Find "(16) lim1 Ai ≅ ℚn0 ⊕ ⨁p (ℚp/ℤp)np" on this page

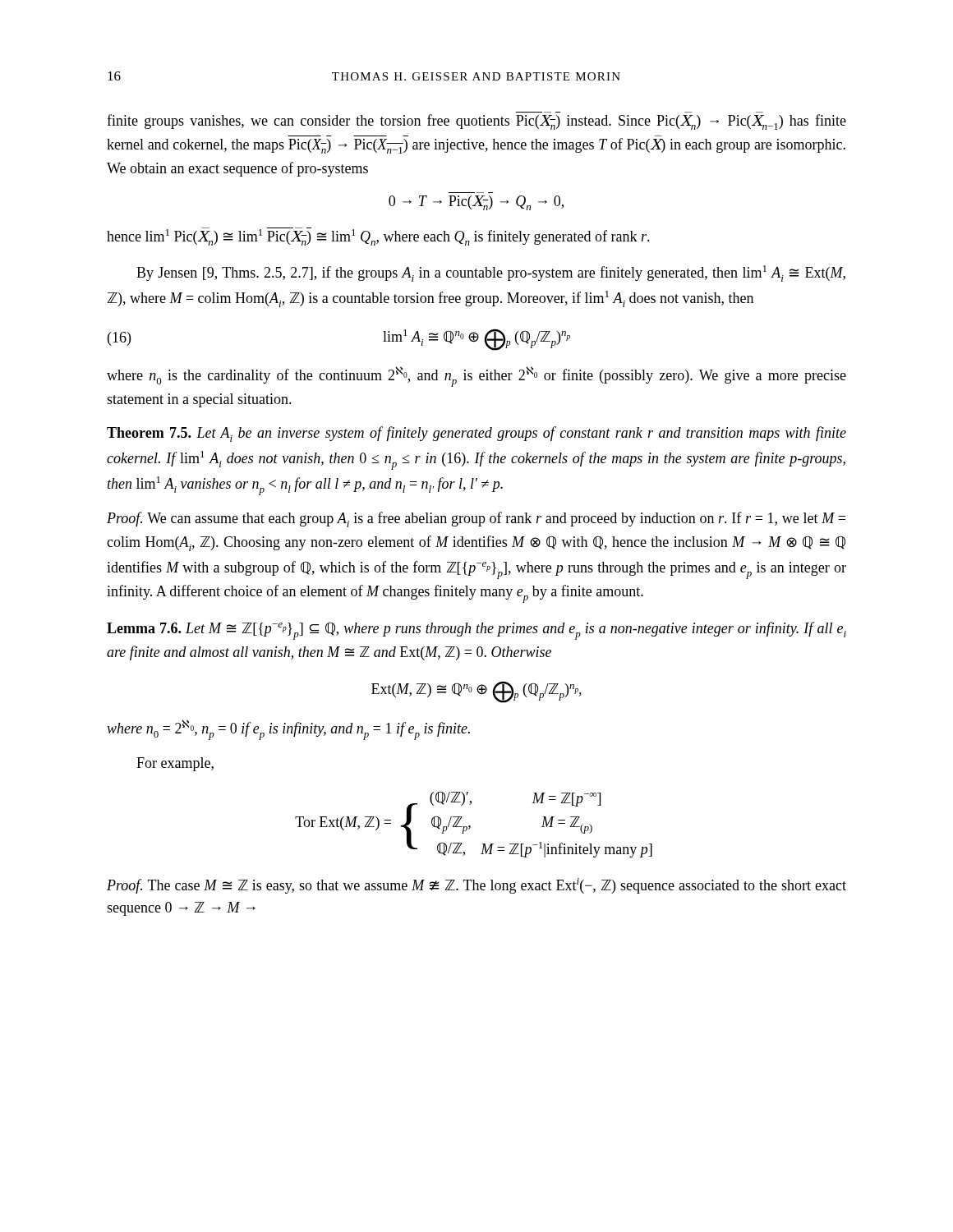coord(476,338)
